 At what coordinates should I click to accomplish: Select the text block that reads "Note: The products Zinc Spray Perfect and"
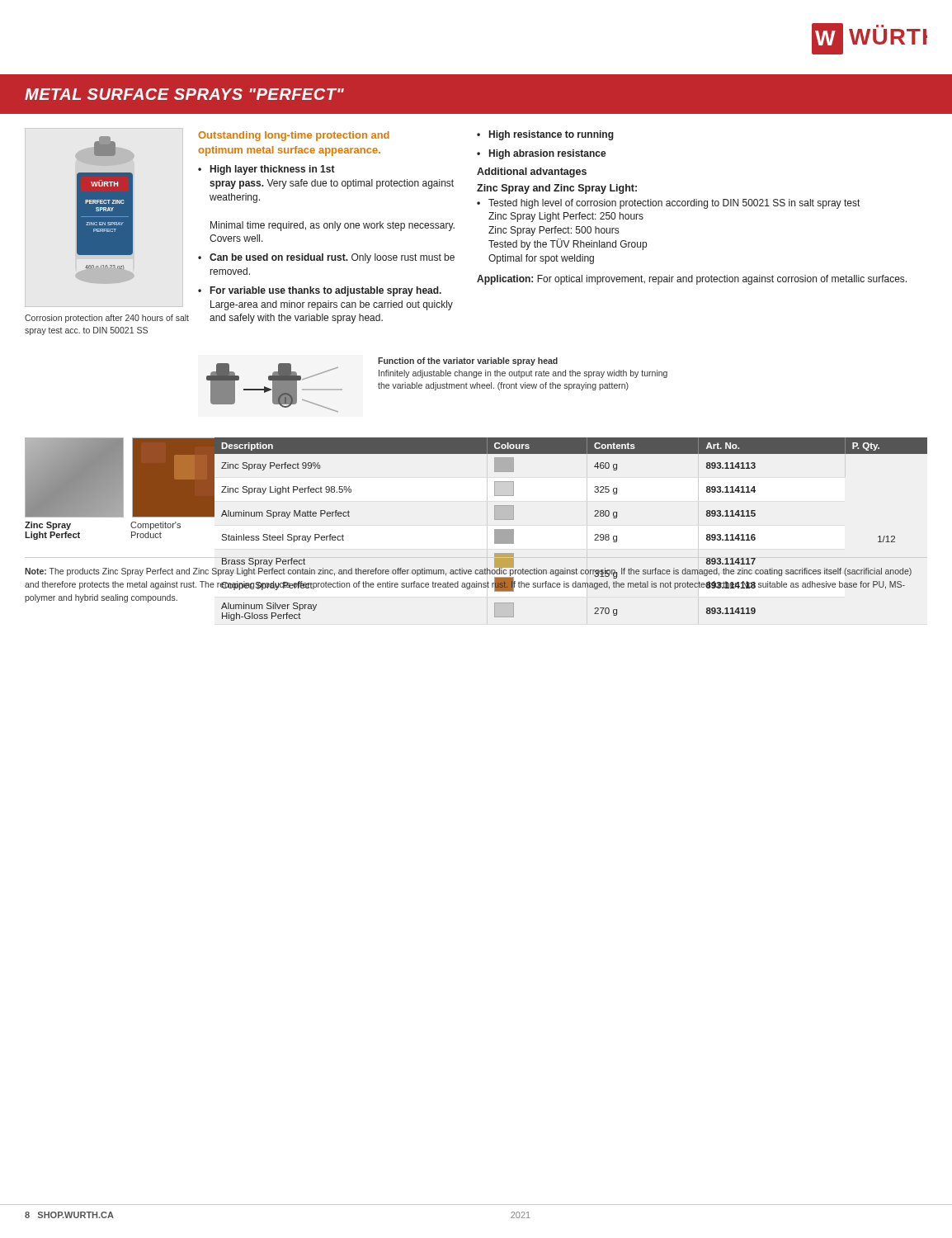point(468,584)
